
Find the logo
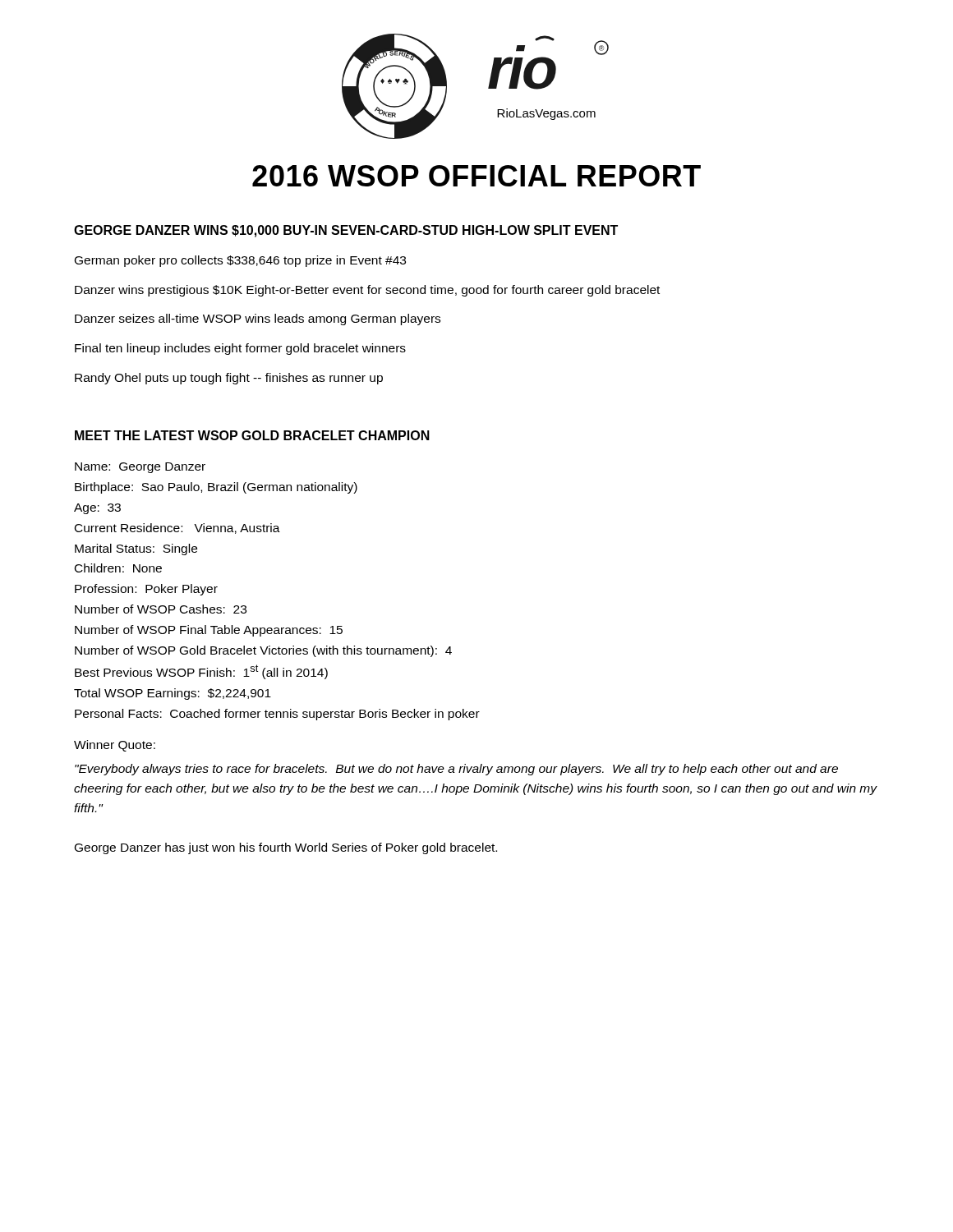tap(476, 70)
